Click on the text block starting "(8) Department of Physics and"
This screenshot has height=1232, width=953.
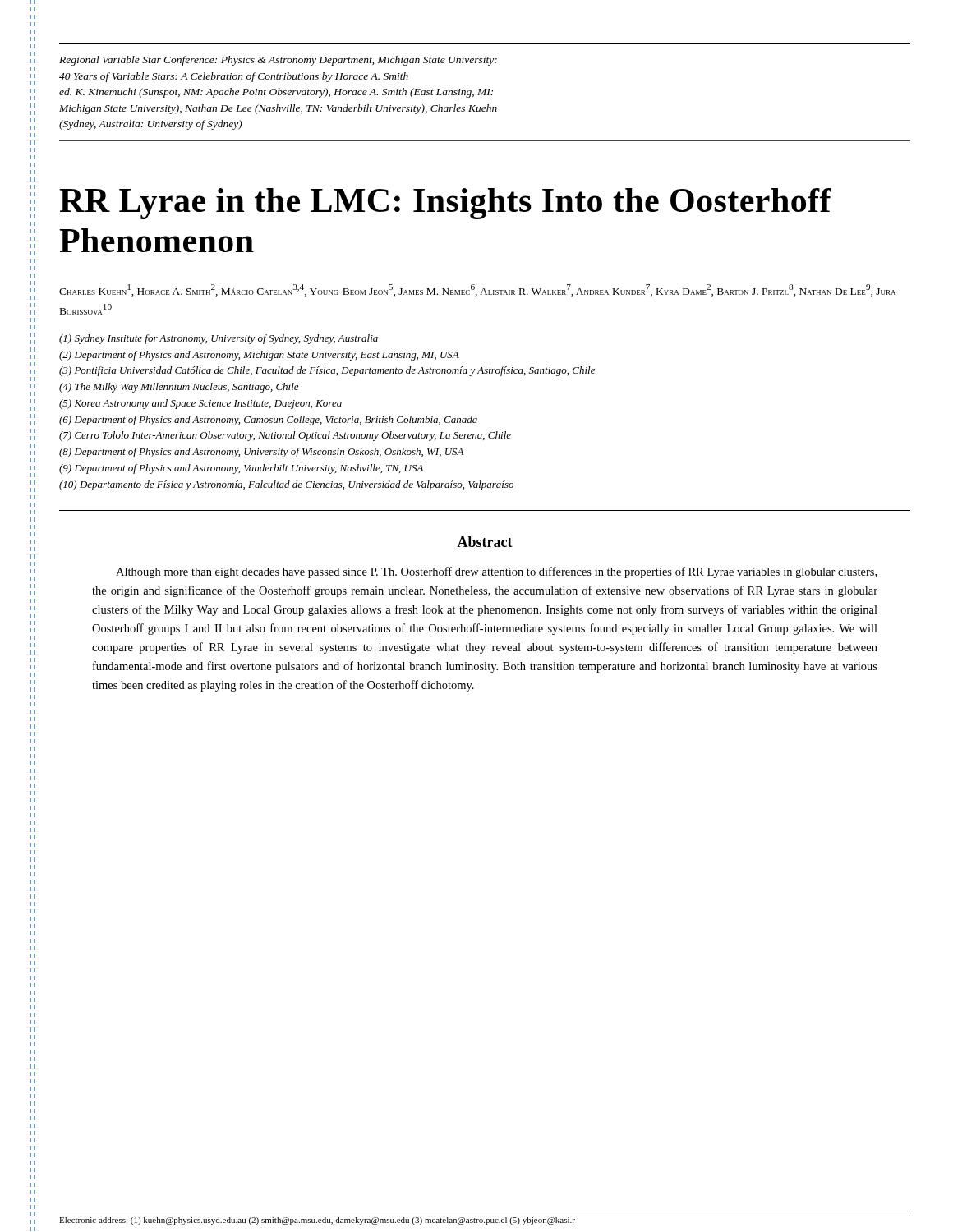point(261,453)
